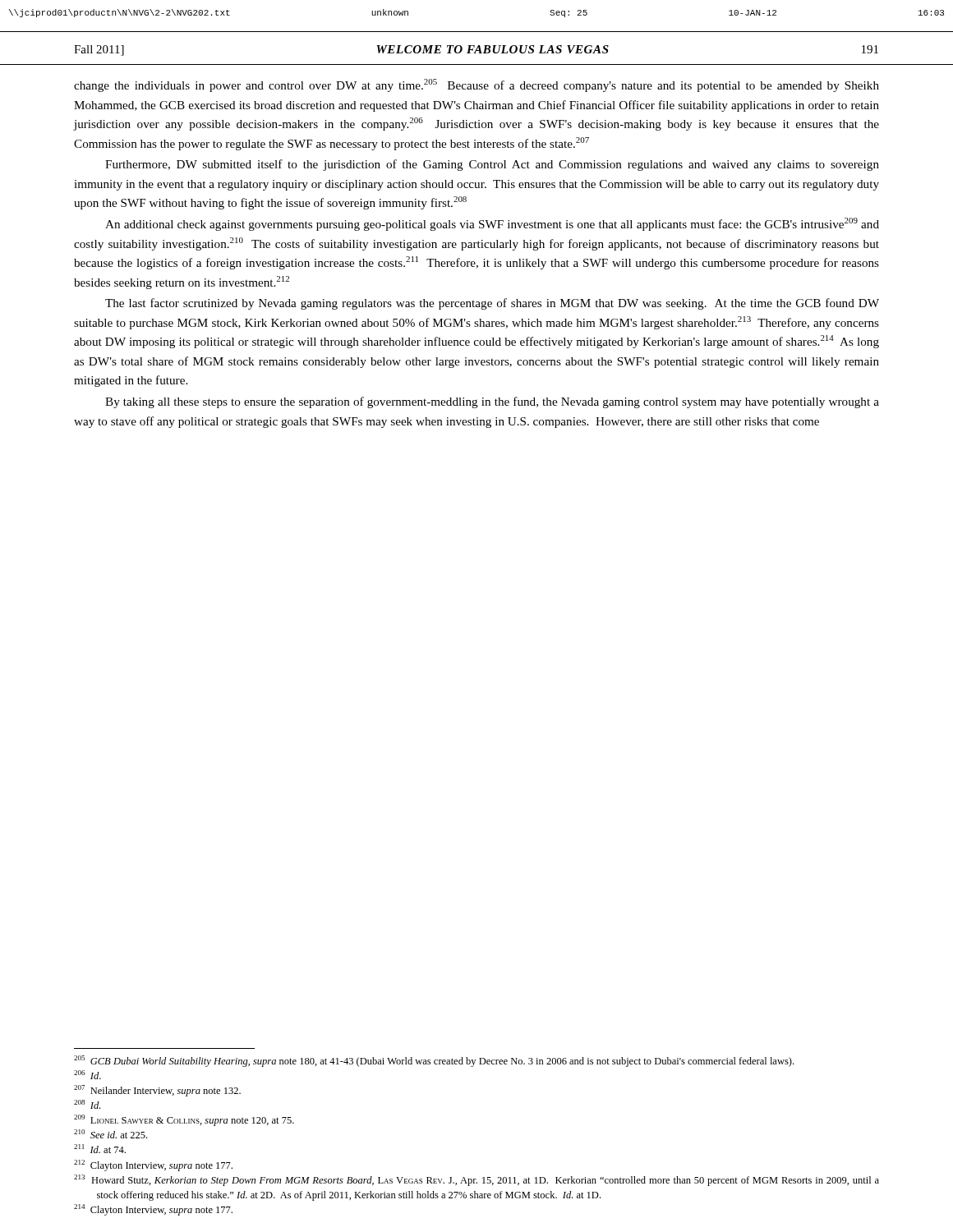Click on the element starting "205 GCB Dubai World Suitability Hearing, supra"
Viewport: 953px width, 1232px height.
click(x=434, y=1060)
